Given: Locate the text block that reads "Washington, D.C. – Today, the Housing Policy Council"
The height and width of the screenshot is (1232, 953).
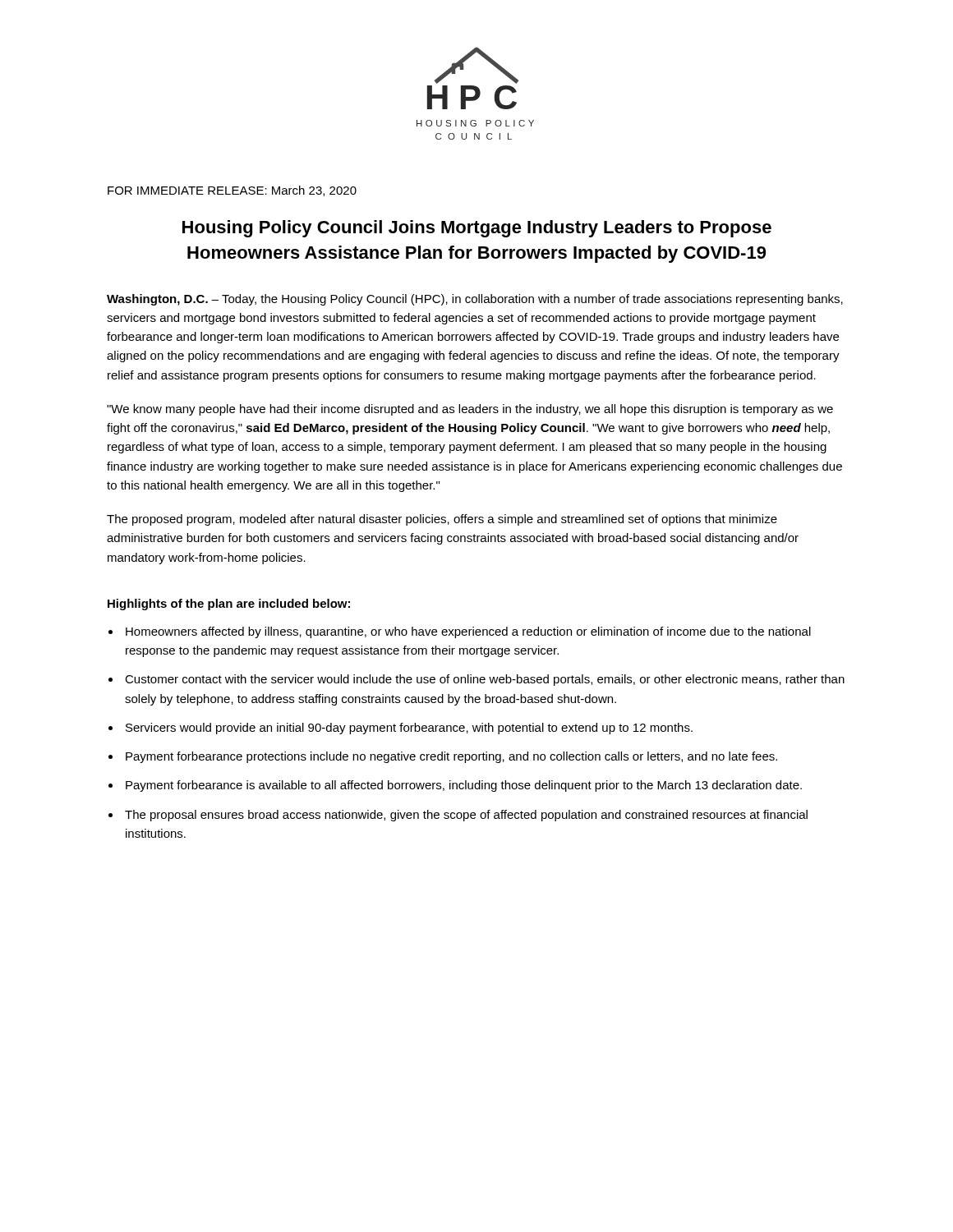Looking at the screenshot, I should tap(475, 336).
